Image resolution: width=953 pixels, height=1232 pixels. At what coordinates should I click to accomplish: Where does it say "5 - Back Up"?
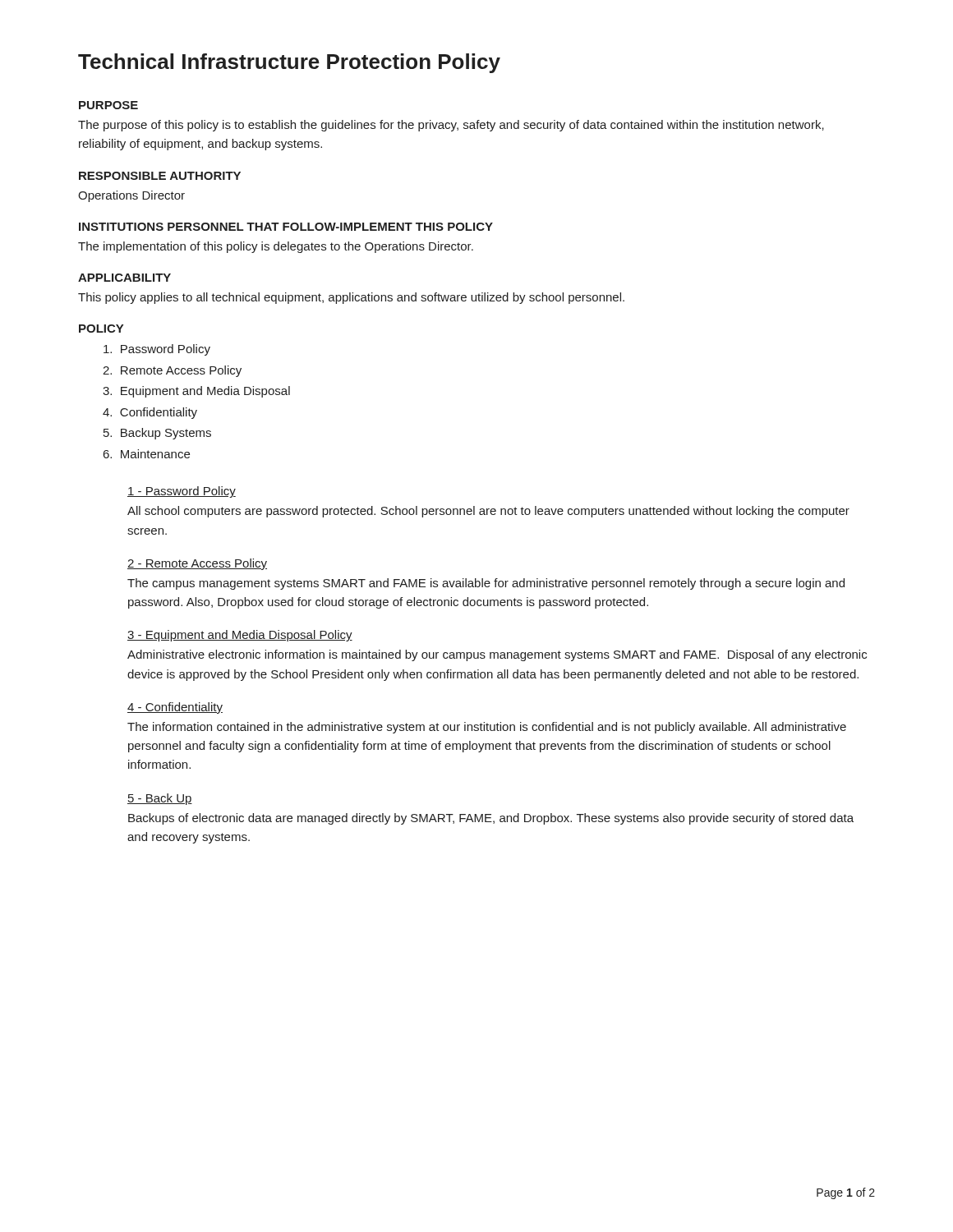[x=160, y=798]
